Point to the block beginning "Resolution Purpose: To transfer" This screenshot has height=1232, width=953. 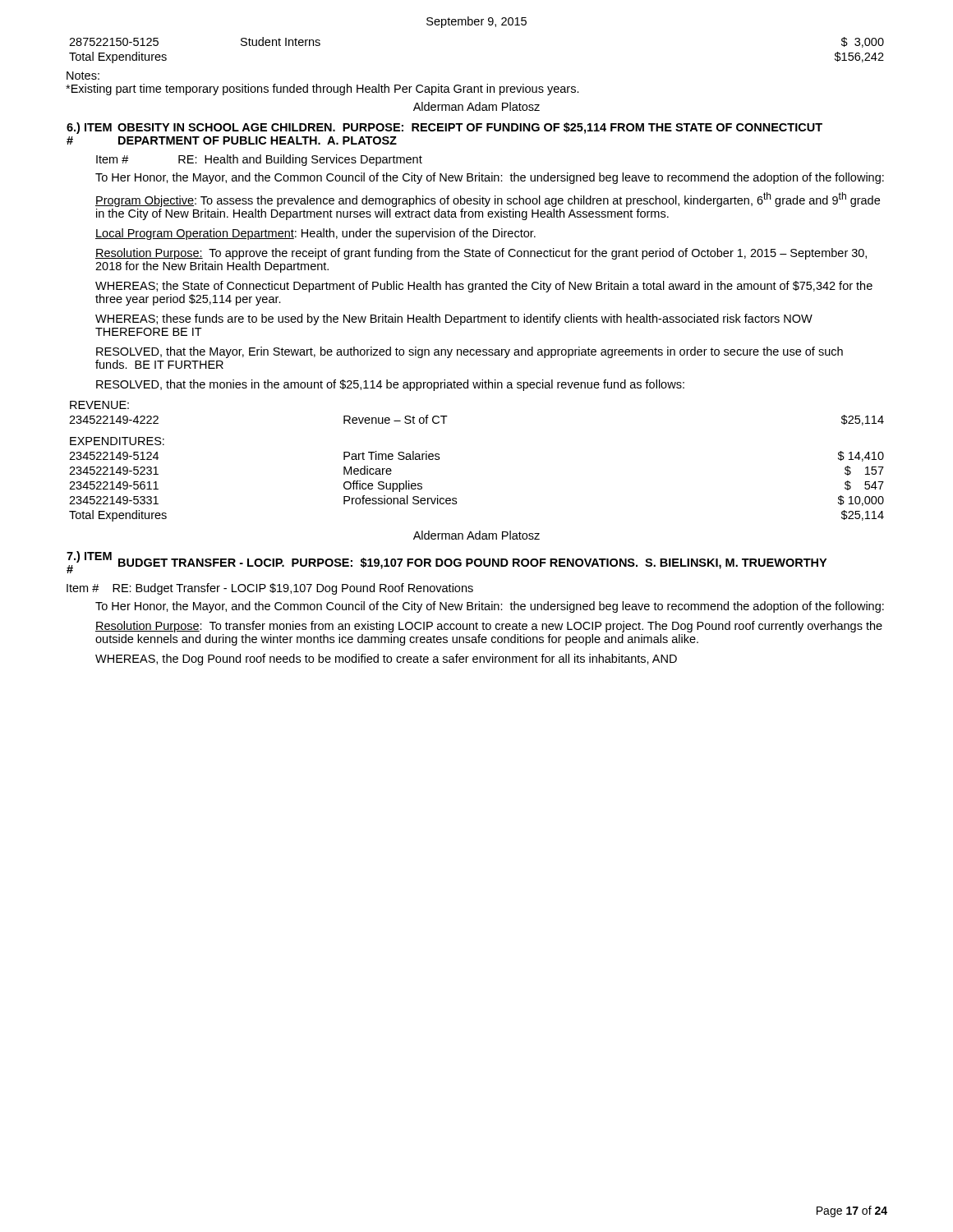(489, 632)
